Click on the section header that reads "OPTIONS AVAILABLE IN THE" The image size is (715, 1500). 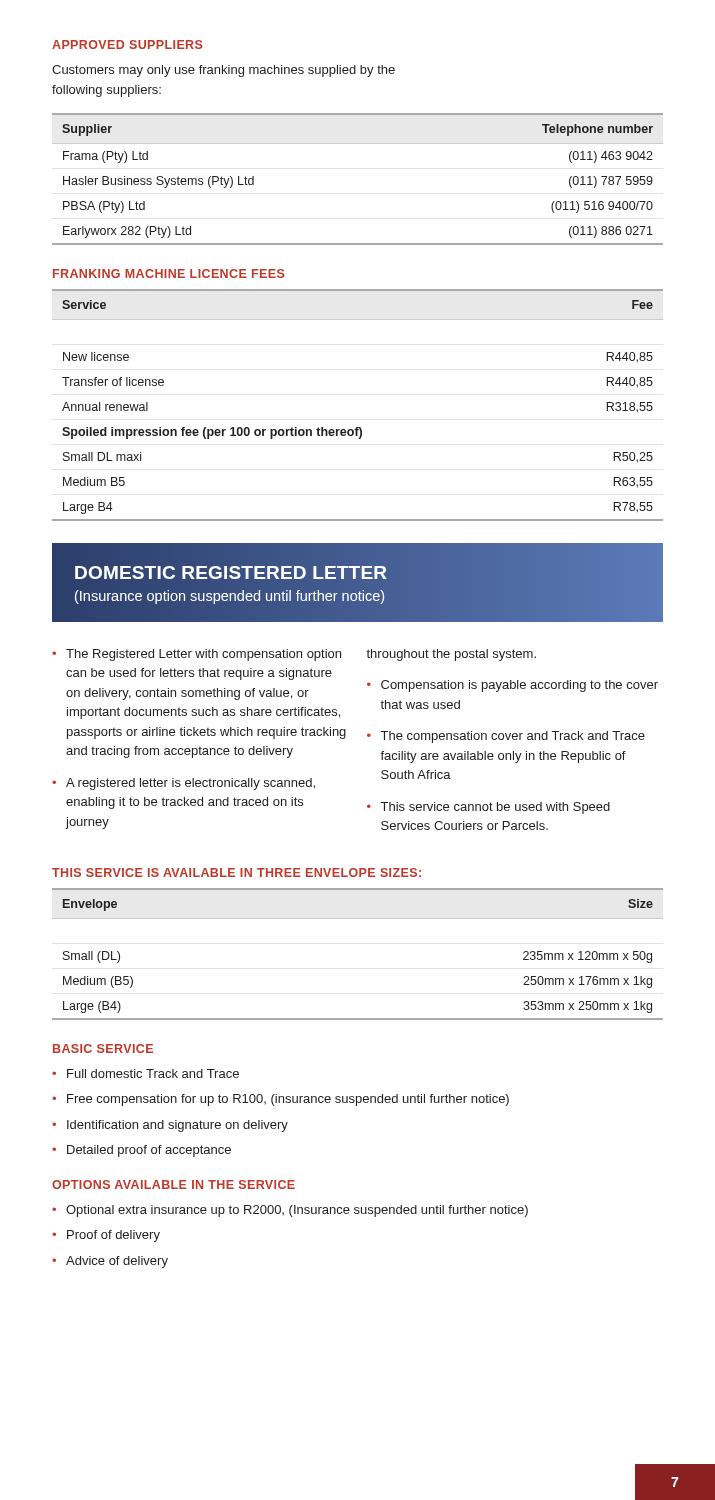click(174, 1185)
